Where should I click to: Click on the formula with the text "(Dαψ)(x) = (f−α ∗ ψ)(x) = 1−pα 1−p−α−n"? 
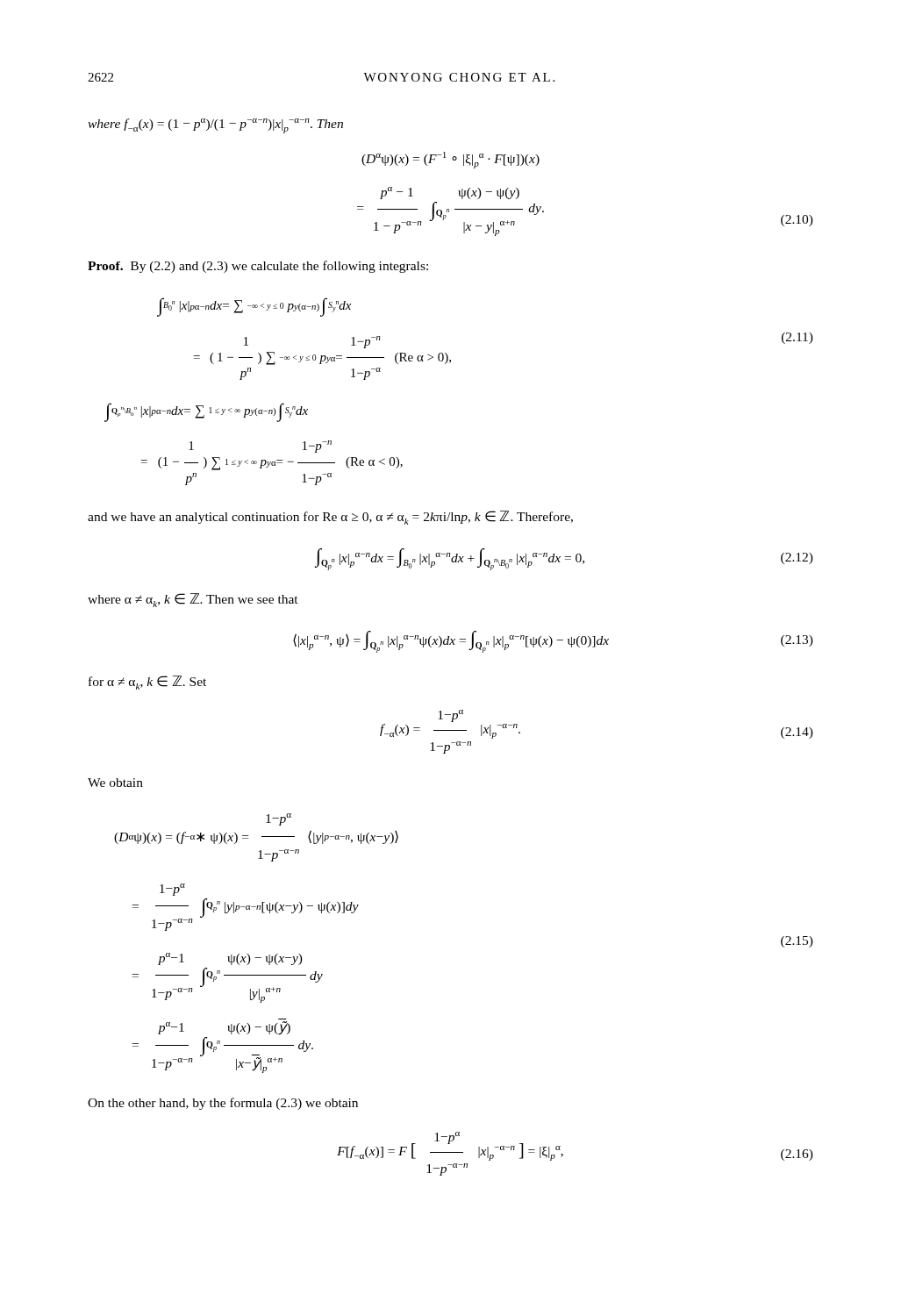click(279, 819)
